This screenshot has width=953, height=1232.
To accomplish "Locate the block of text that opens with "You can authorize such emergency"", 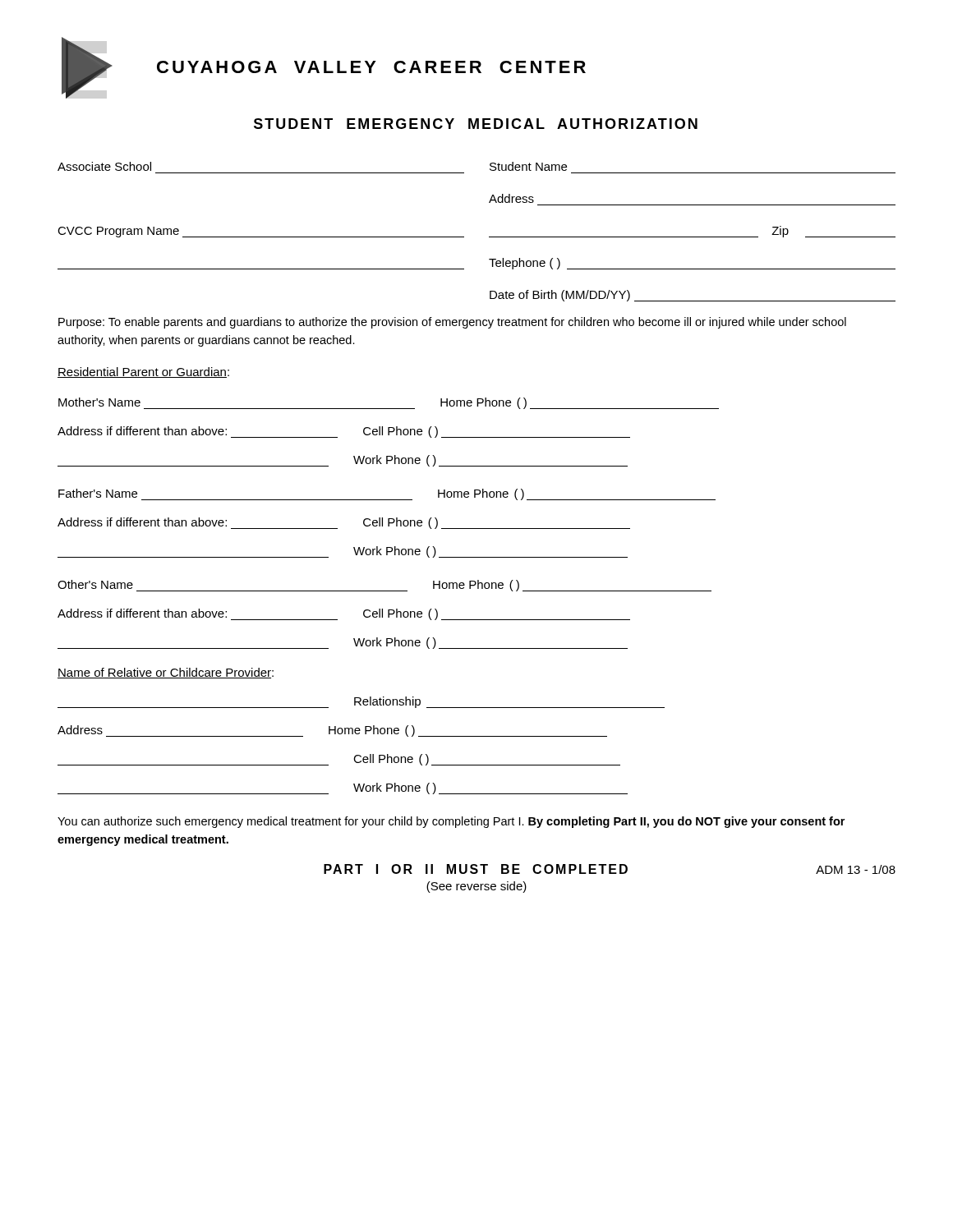I will click(451, 830).
